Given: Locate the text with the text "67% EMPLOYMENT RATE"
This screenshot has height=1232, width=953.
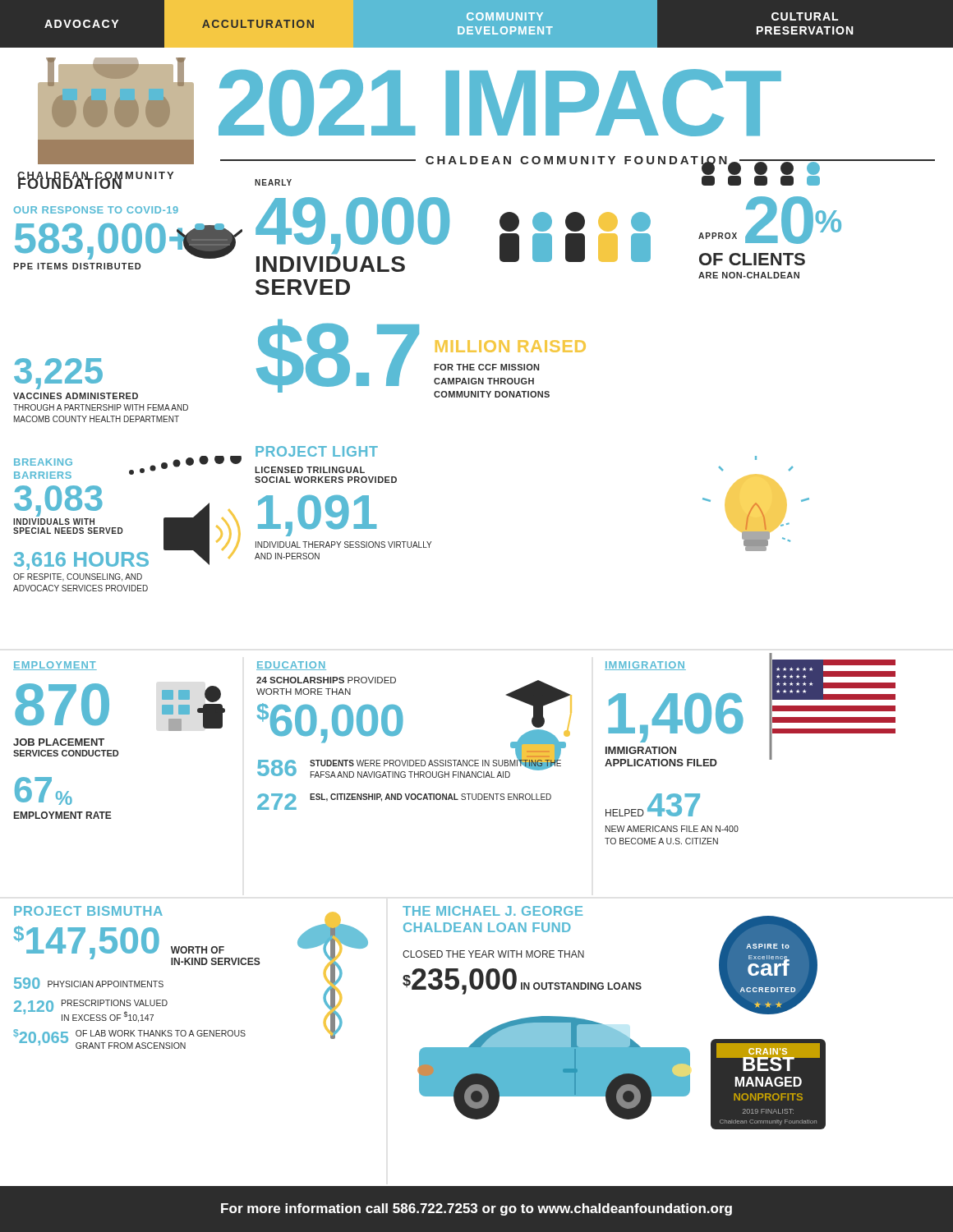Looking at the screenshot, I should click(x=44, y=791).
